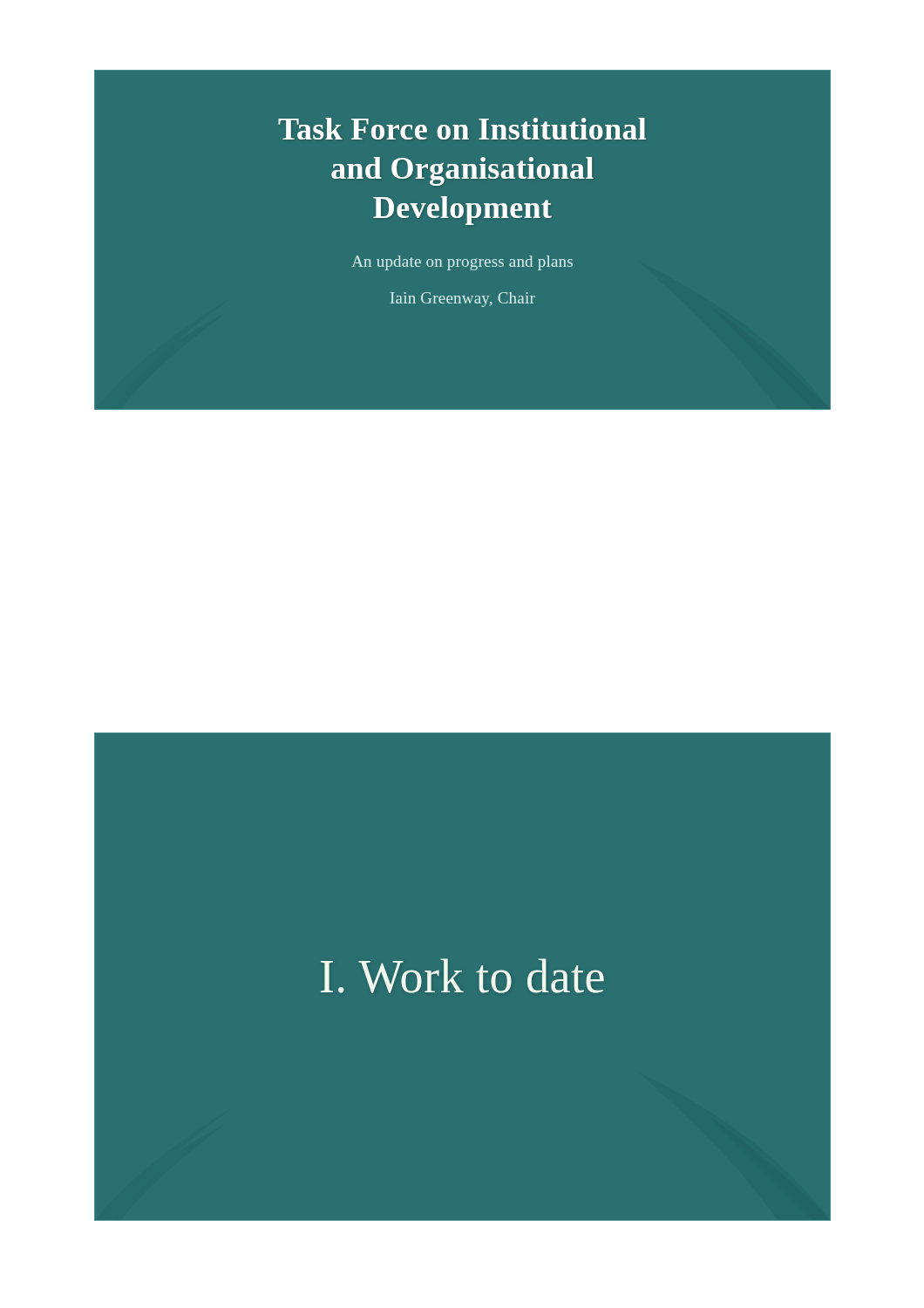Click where it says "An update on progress and plans"
The image size is (924, 1308).
[x=462, y=261]
